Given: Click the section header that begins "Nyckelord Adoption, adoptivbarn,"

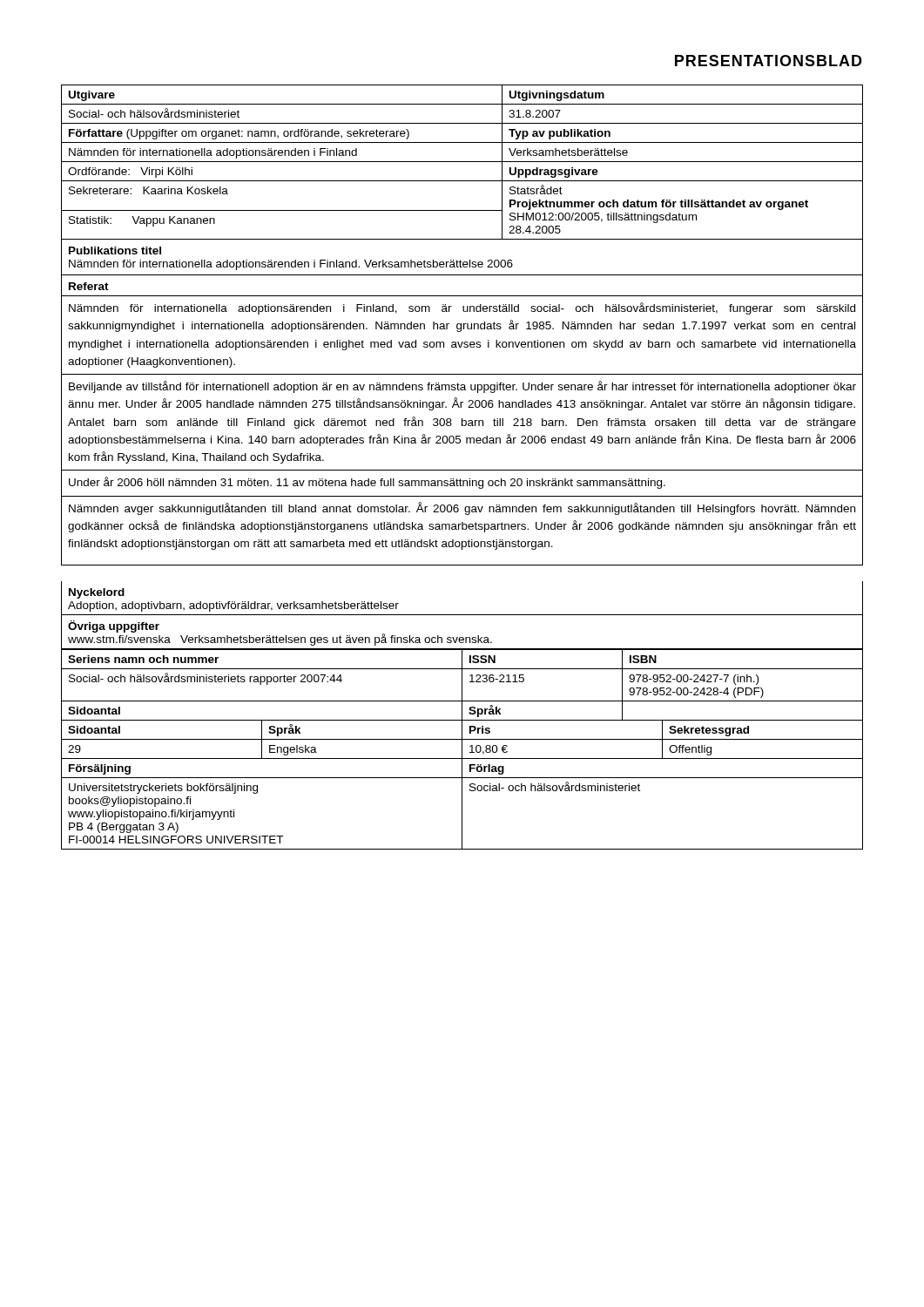Looking at the screenshot, I should point(233,599).
